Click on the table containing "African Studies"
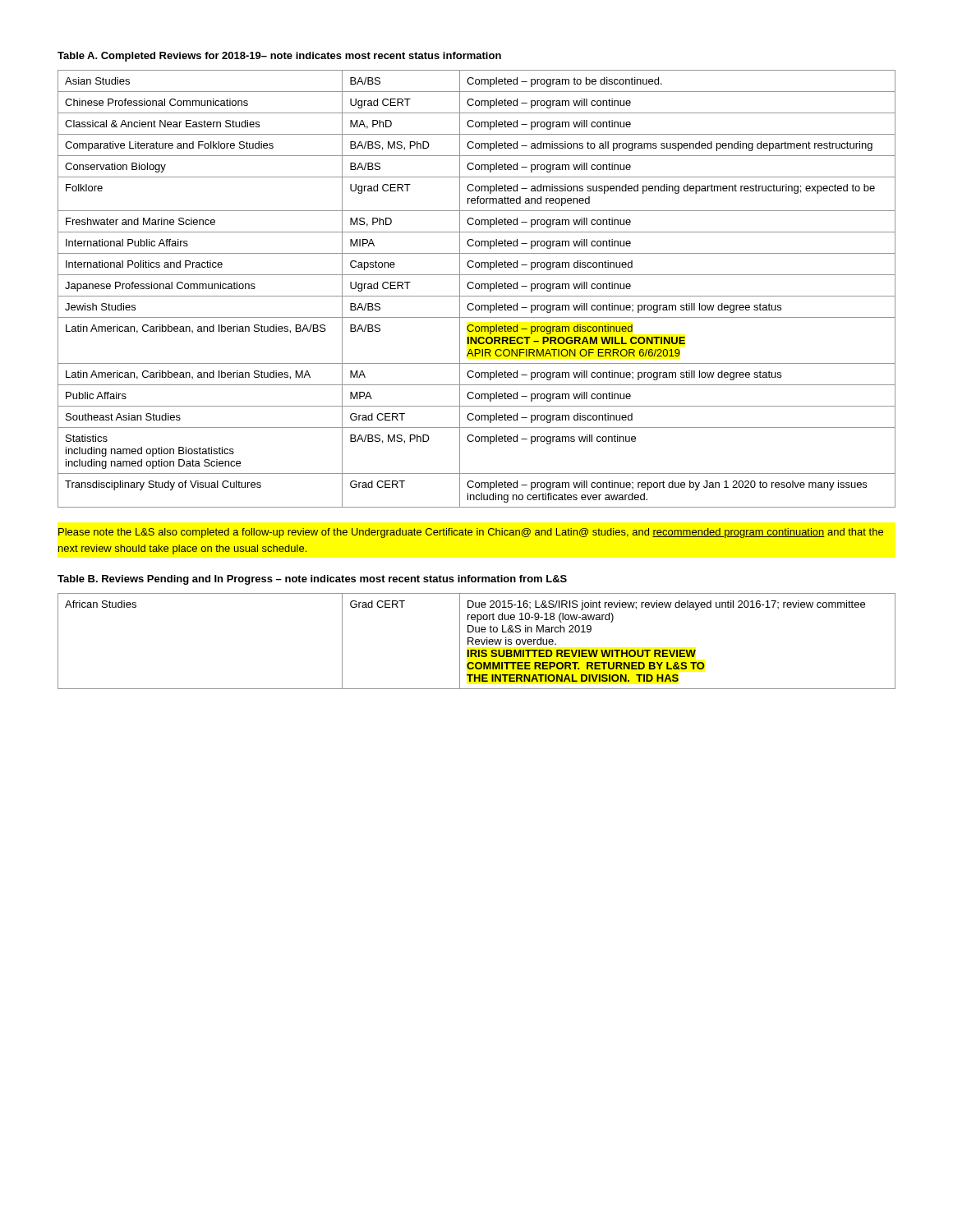The width and height of the screenshot is (953, 1232). pos(476,641)
